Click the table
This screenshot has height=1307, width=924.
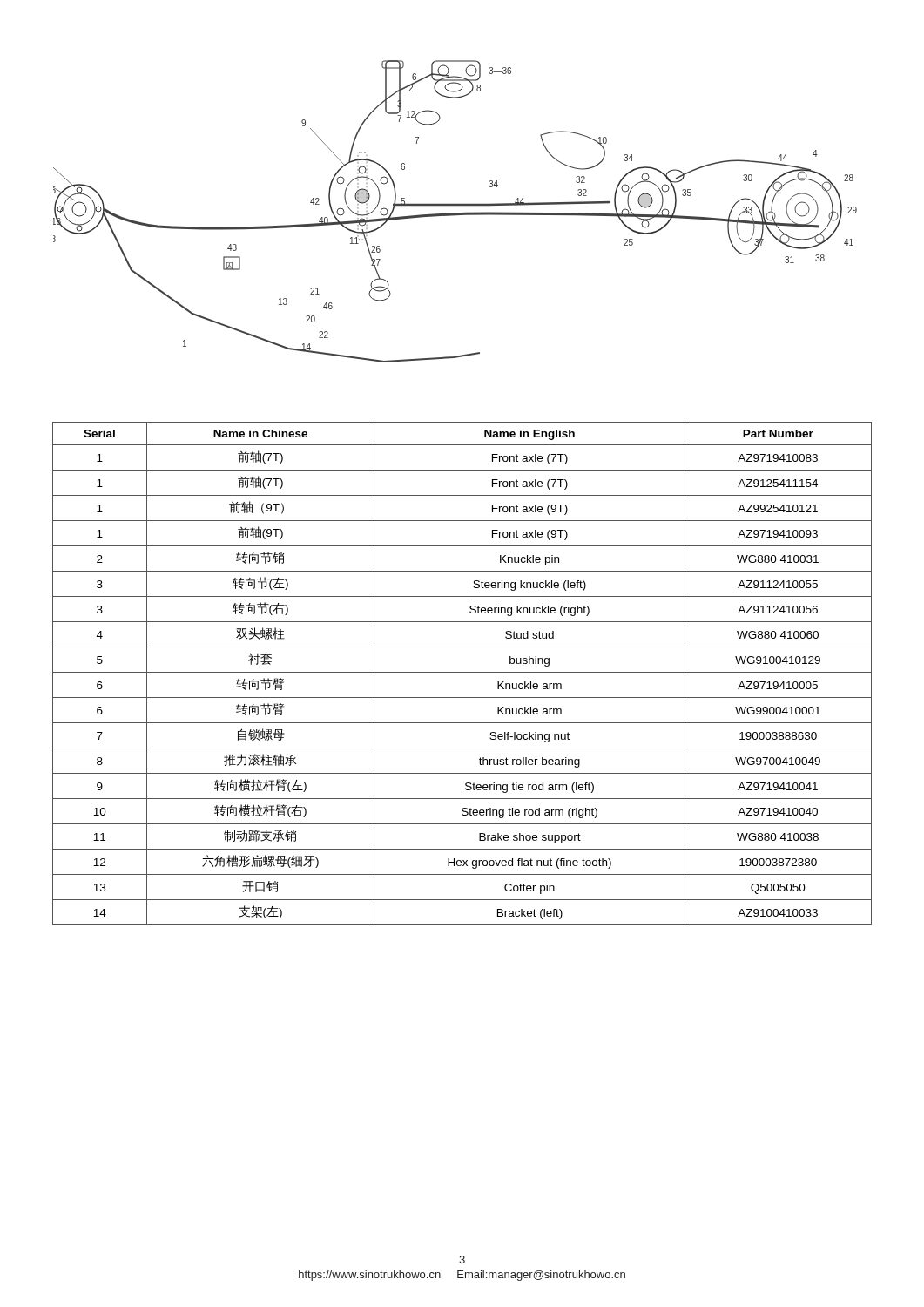(x=462, y=674)
